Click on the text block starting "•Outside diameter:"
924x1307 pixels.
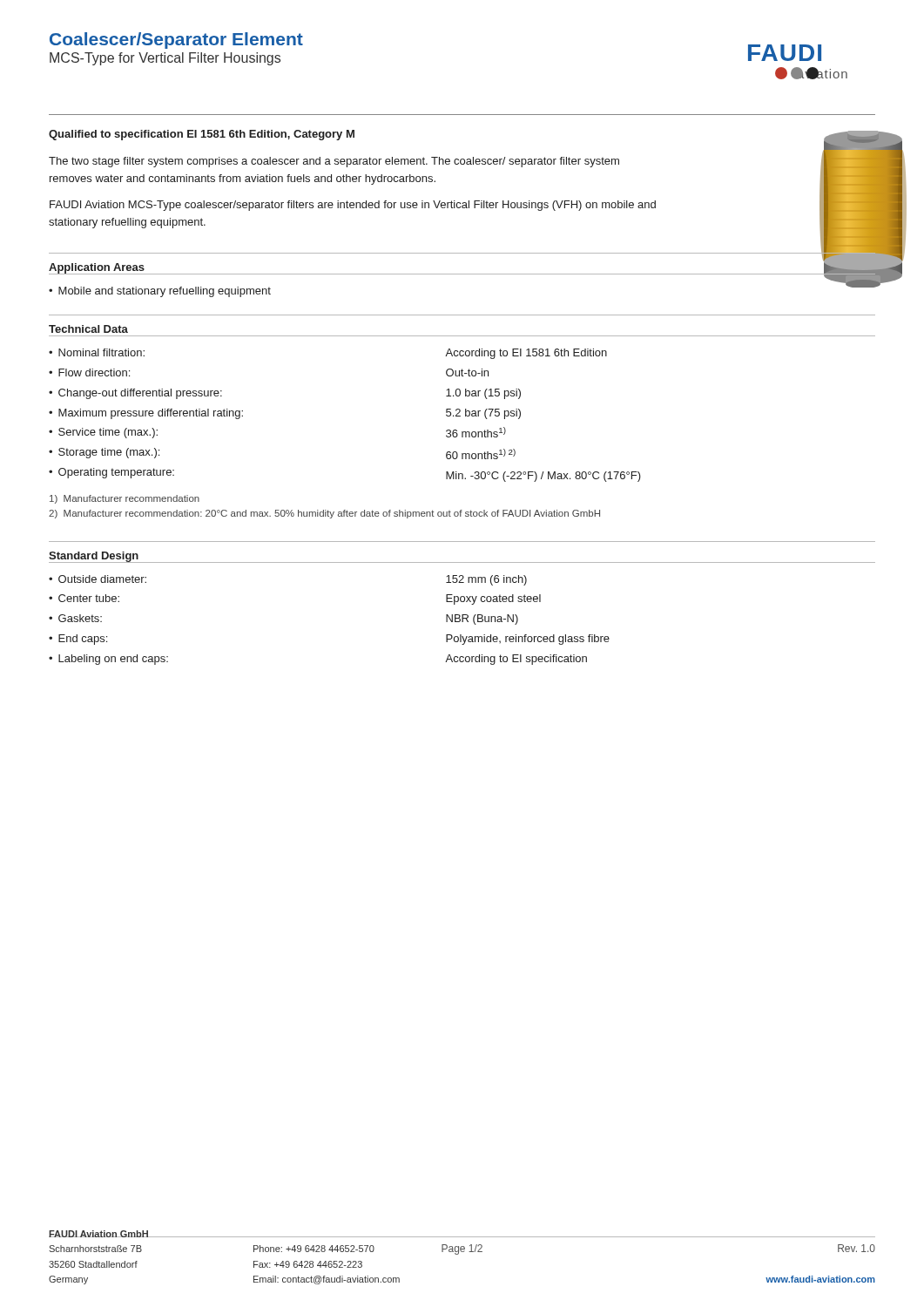[x=98, y=580]
